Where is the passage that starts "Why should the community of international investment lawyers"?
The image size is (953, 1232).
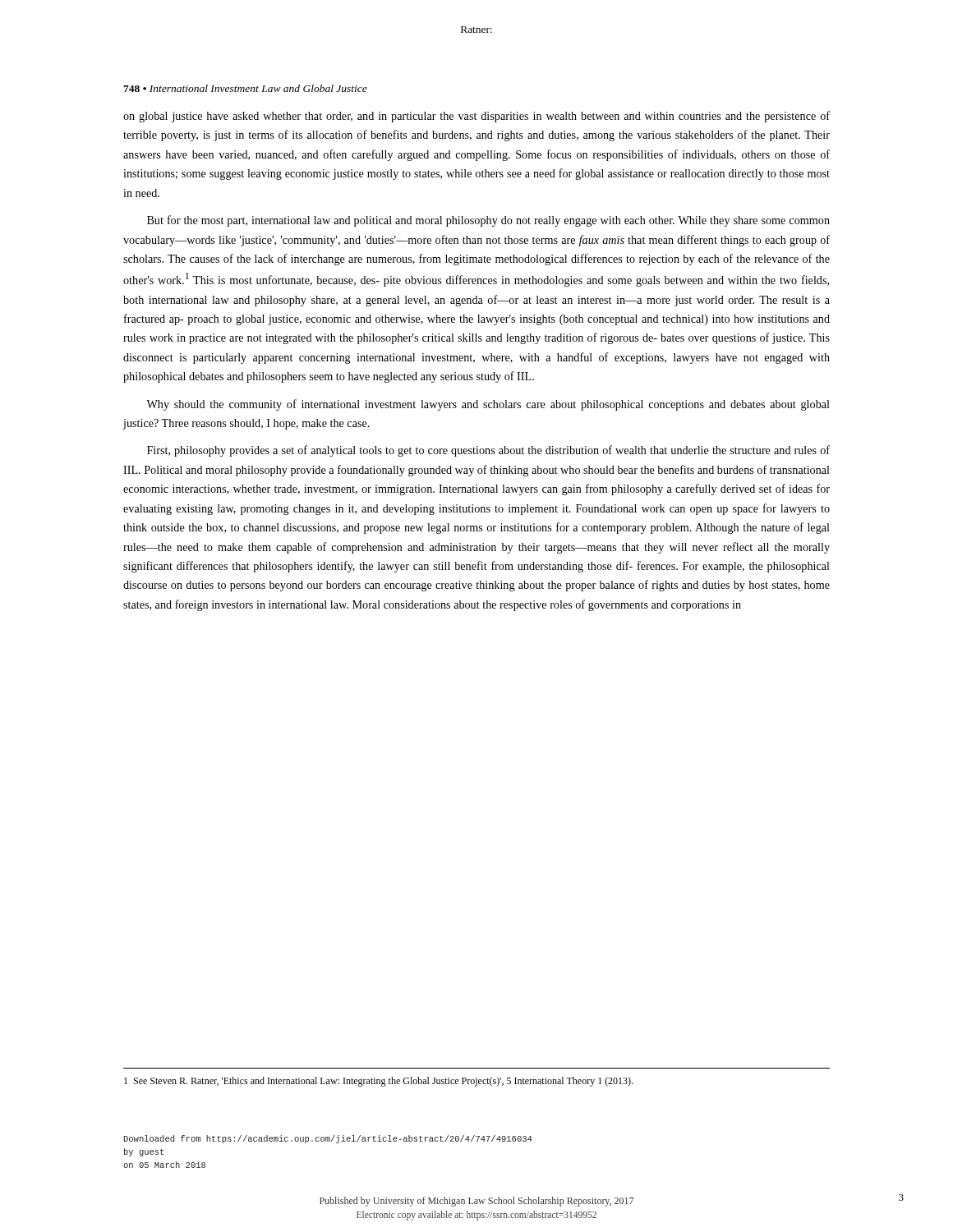(x=476, y=414)
